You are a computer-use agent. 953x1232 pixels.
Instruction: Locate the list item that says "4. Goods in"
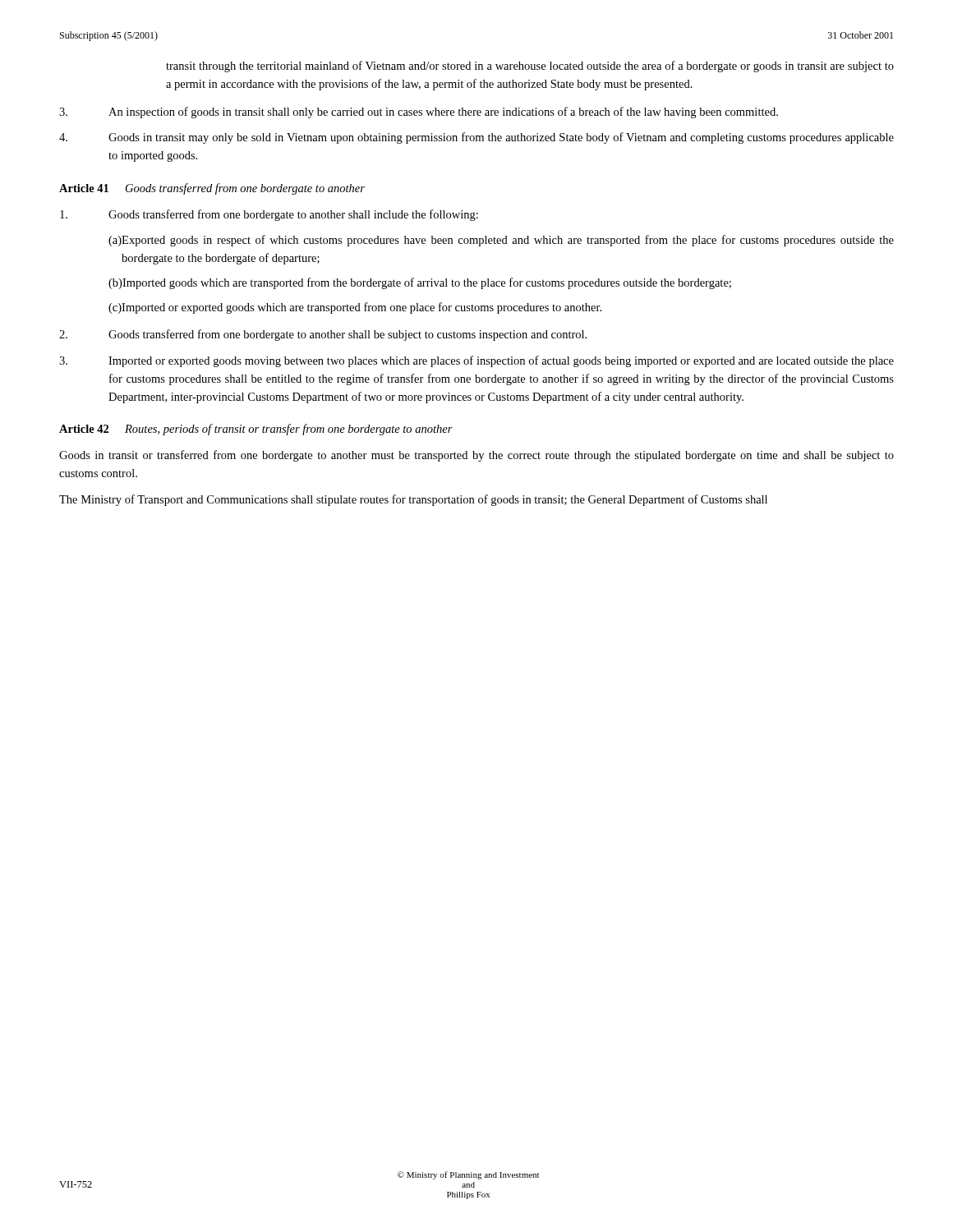[x=476, y=147]
